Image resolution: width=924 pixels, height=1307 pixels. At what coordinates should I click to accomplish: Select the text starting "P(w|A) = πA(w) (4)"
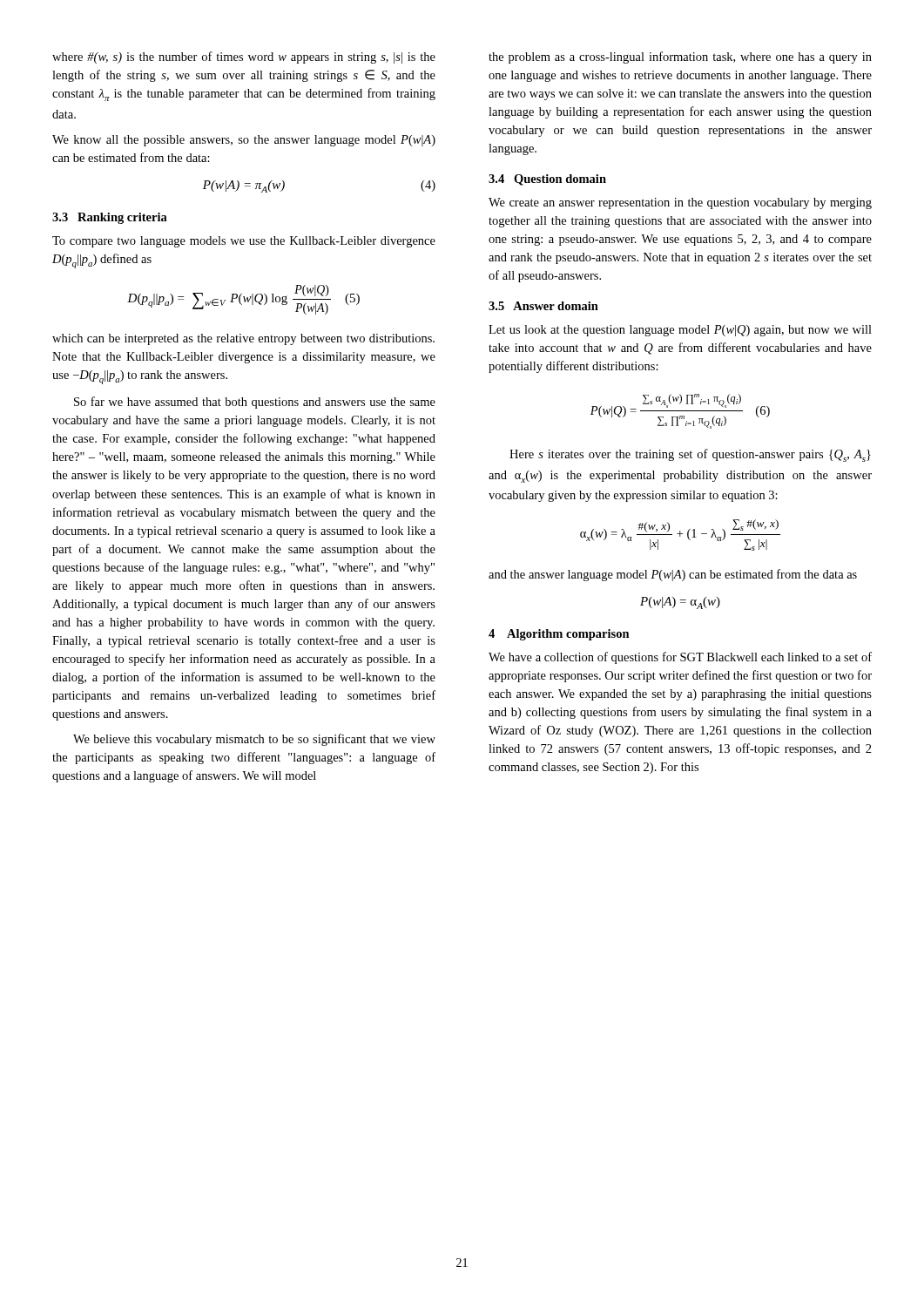point(232,186)
